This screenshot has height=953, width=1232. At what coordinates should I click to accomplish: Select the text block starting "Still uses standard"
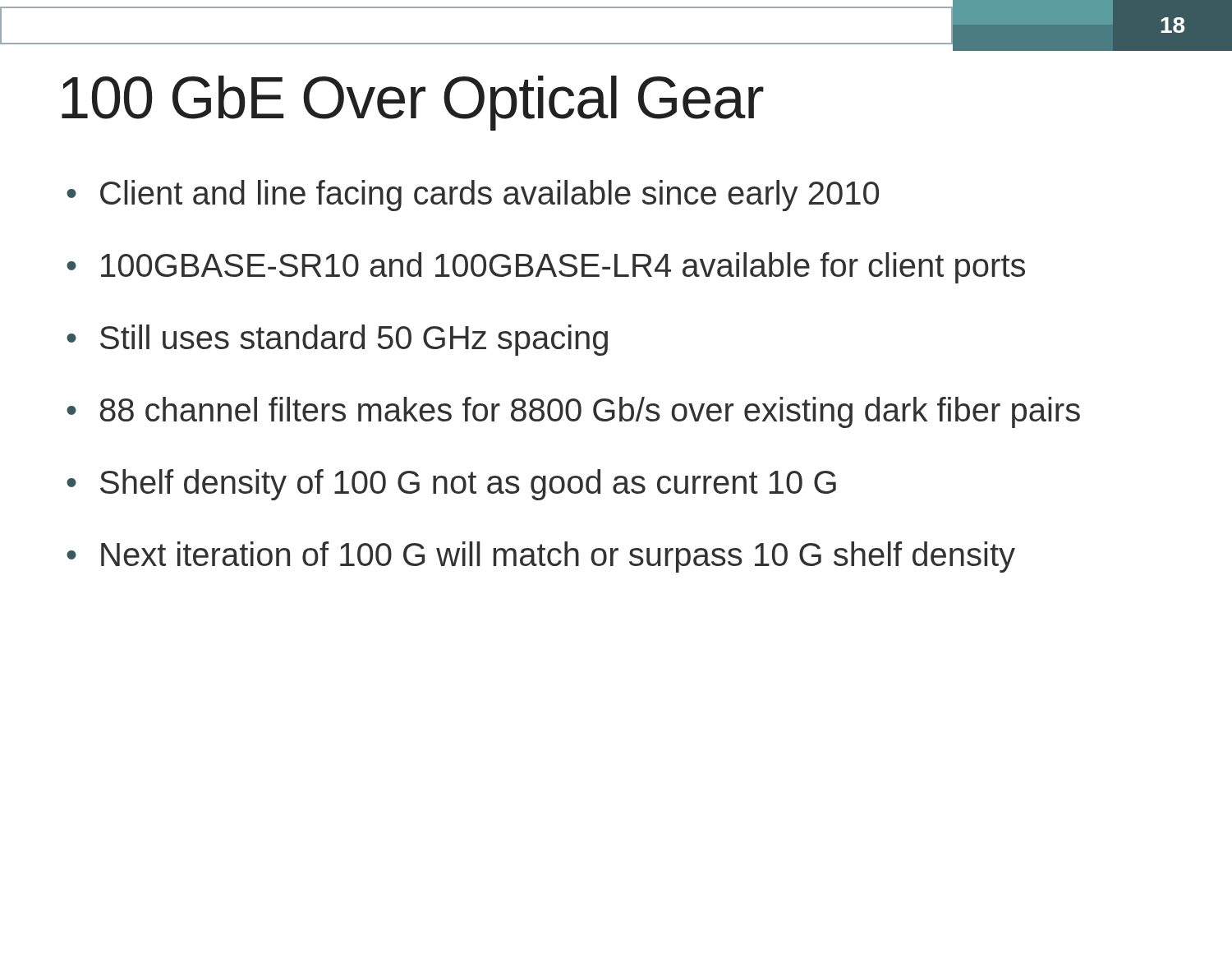pos(354,338)
